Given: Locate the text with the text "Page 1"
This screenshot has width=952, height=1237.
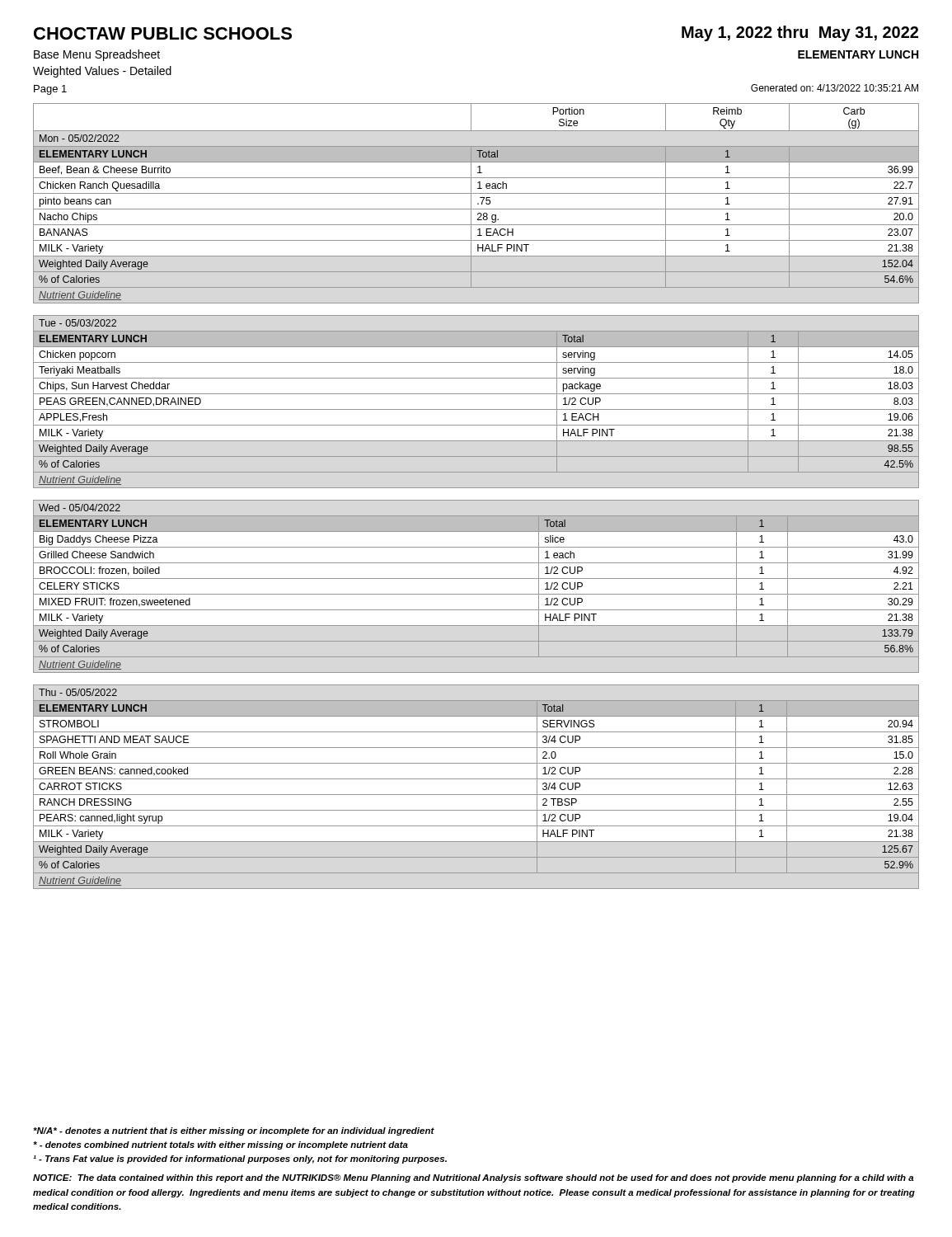Looking at the screenshot, I should tap(50, 89).
